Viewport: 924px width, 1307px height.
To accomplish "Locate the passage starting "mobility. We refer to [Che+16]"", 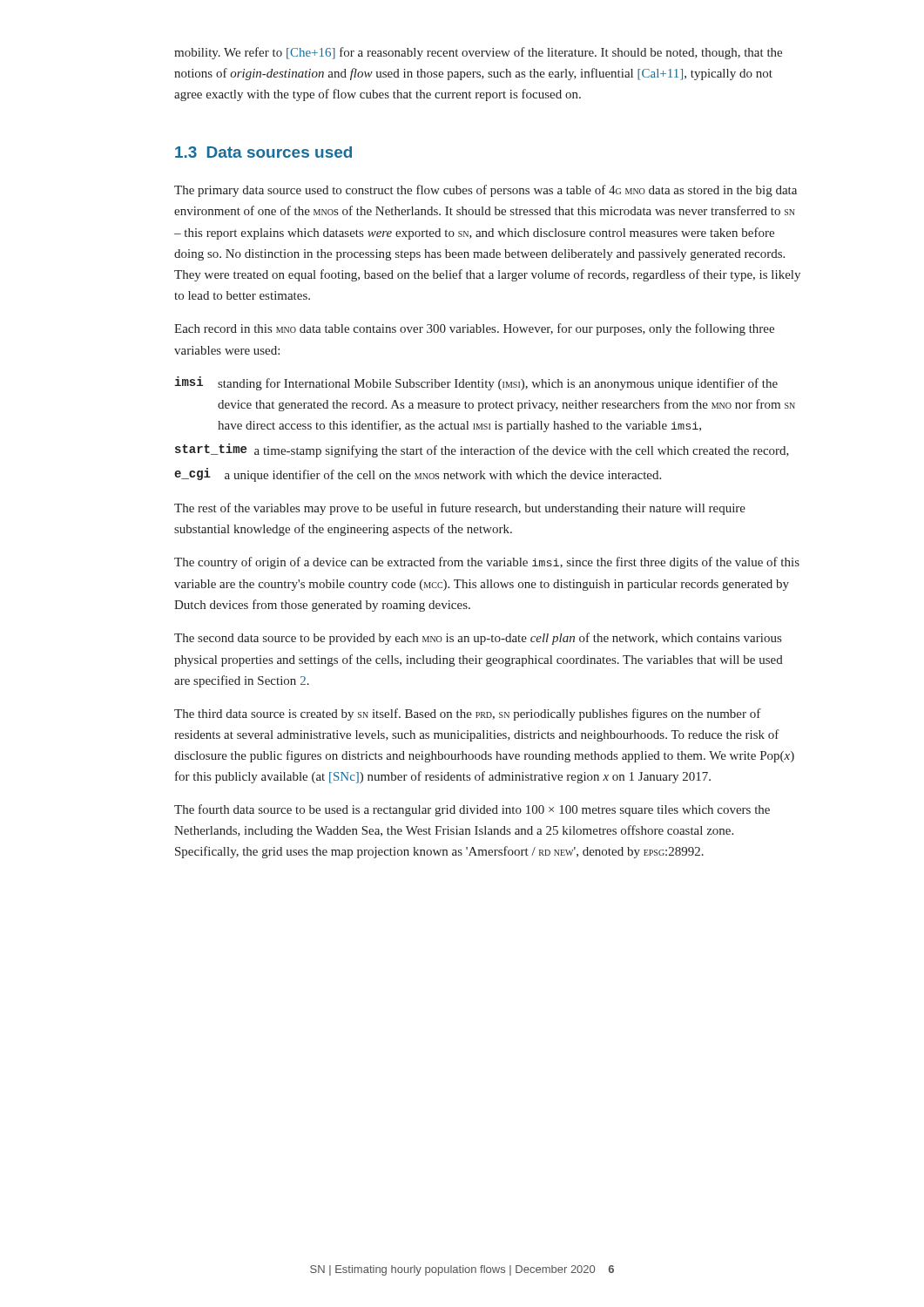I will point(478,73).
